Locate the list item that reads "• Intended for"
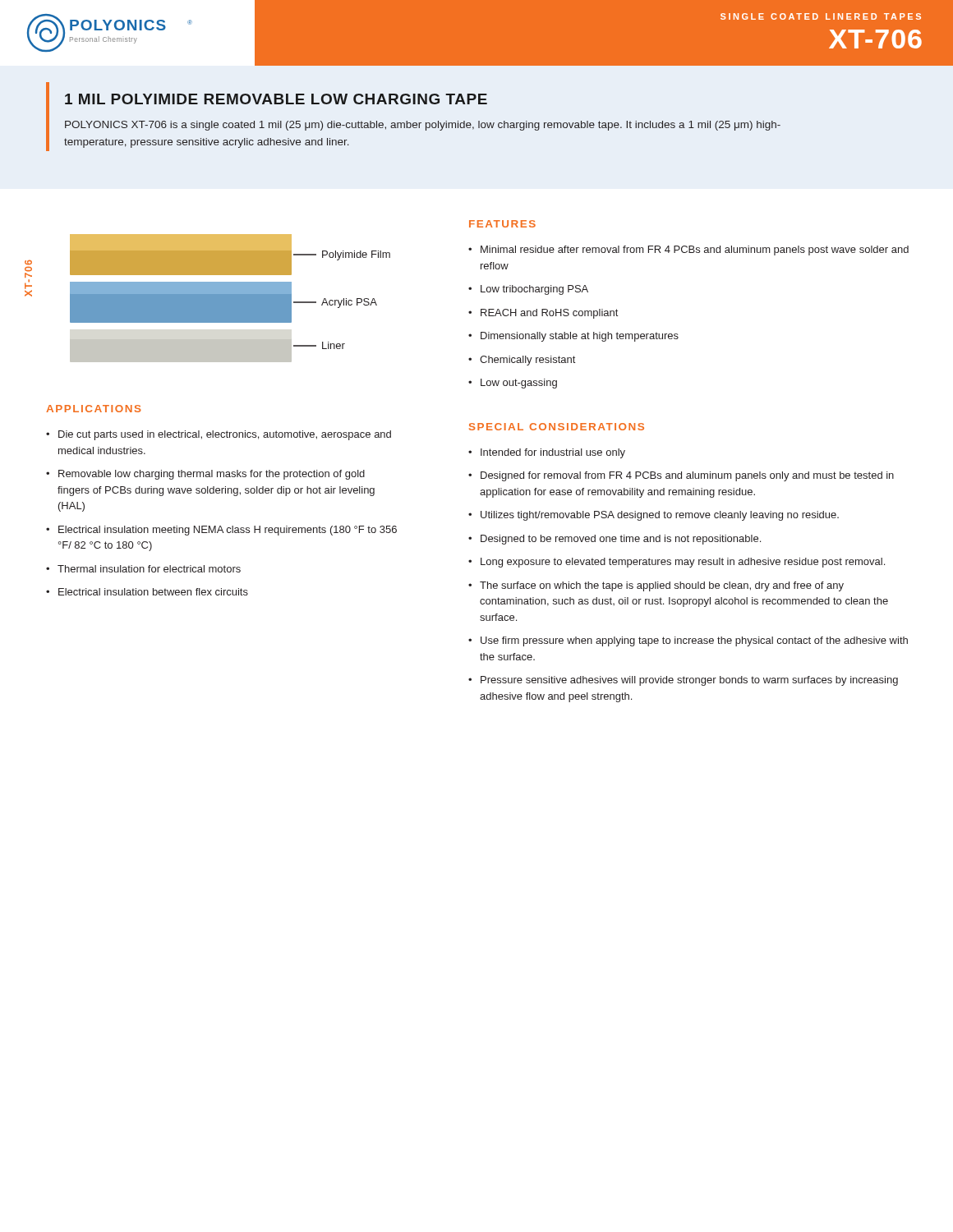The width and height of the screenshot is (953, 1232). (x=547, y=453)
